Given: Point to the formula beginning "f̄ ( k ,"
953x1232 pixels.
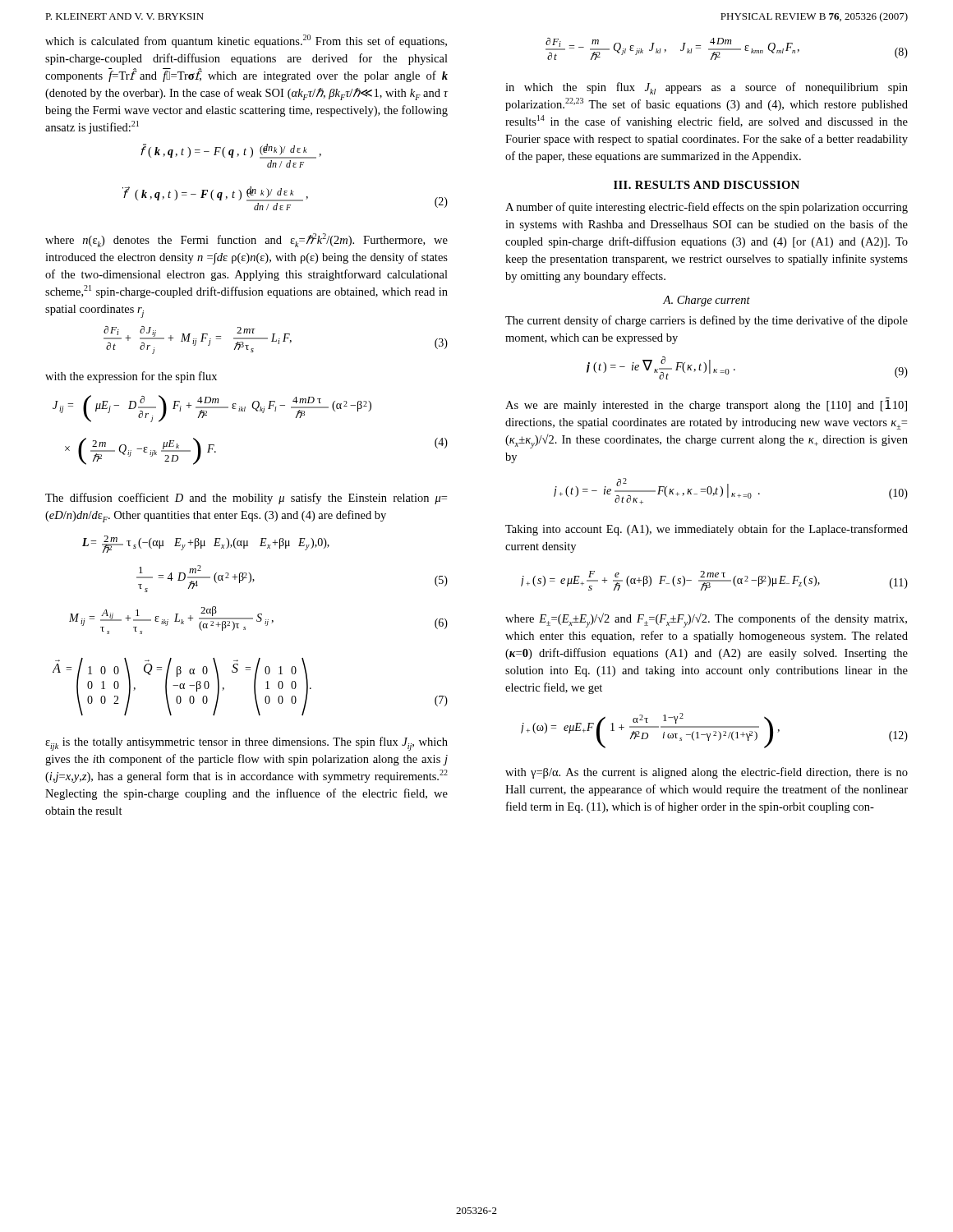Looking at the screenshot, I should [x=246, y=161].
